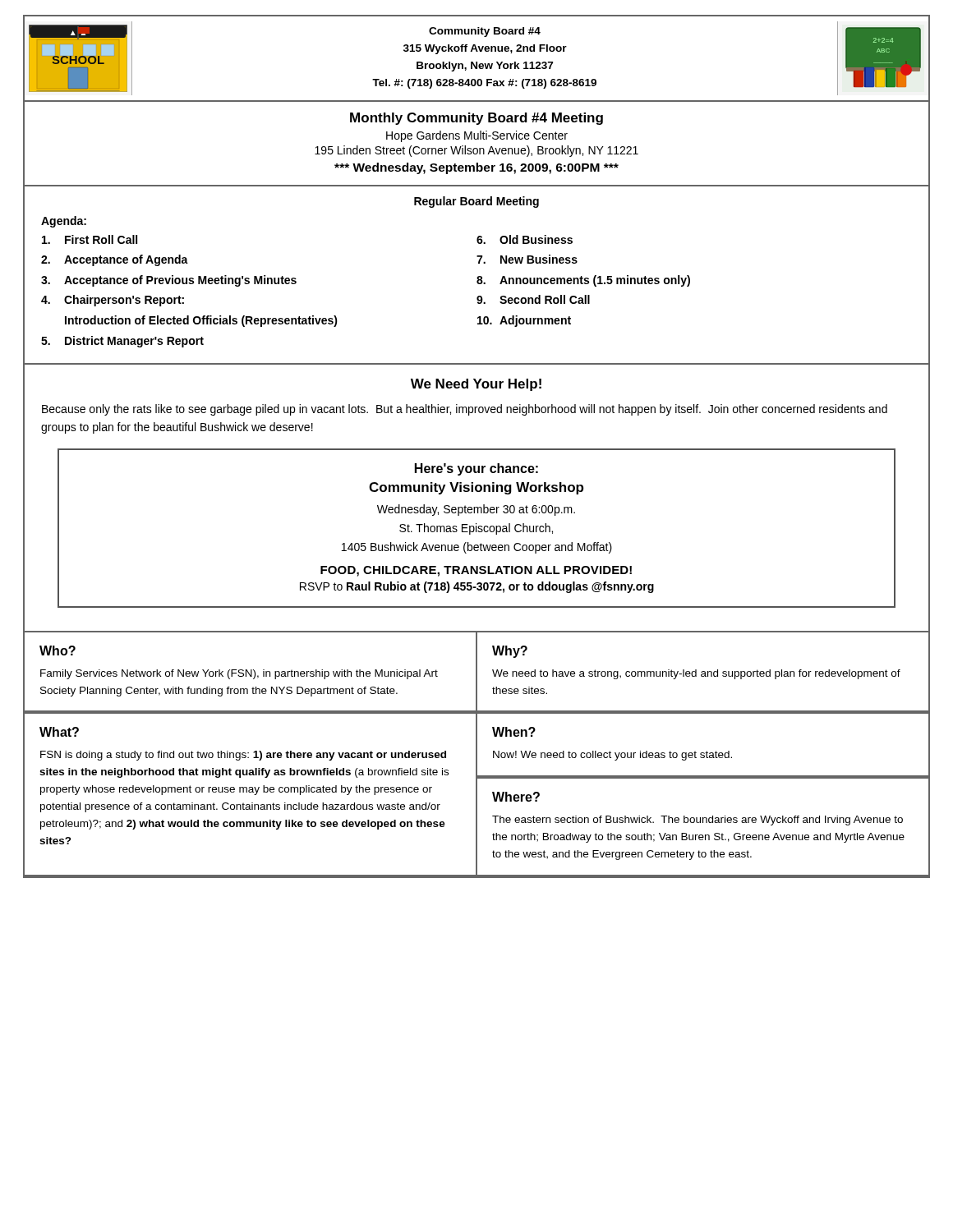953x1232 pixels.
Task: Find "6. Old Business" on this page
Action: pos(525,239)
